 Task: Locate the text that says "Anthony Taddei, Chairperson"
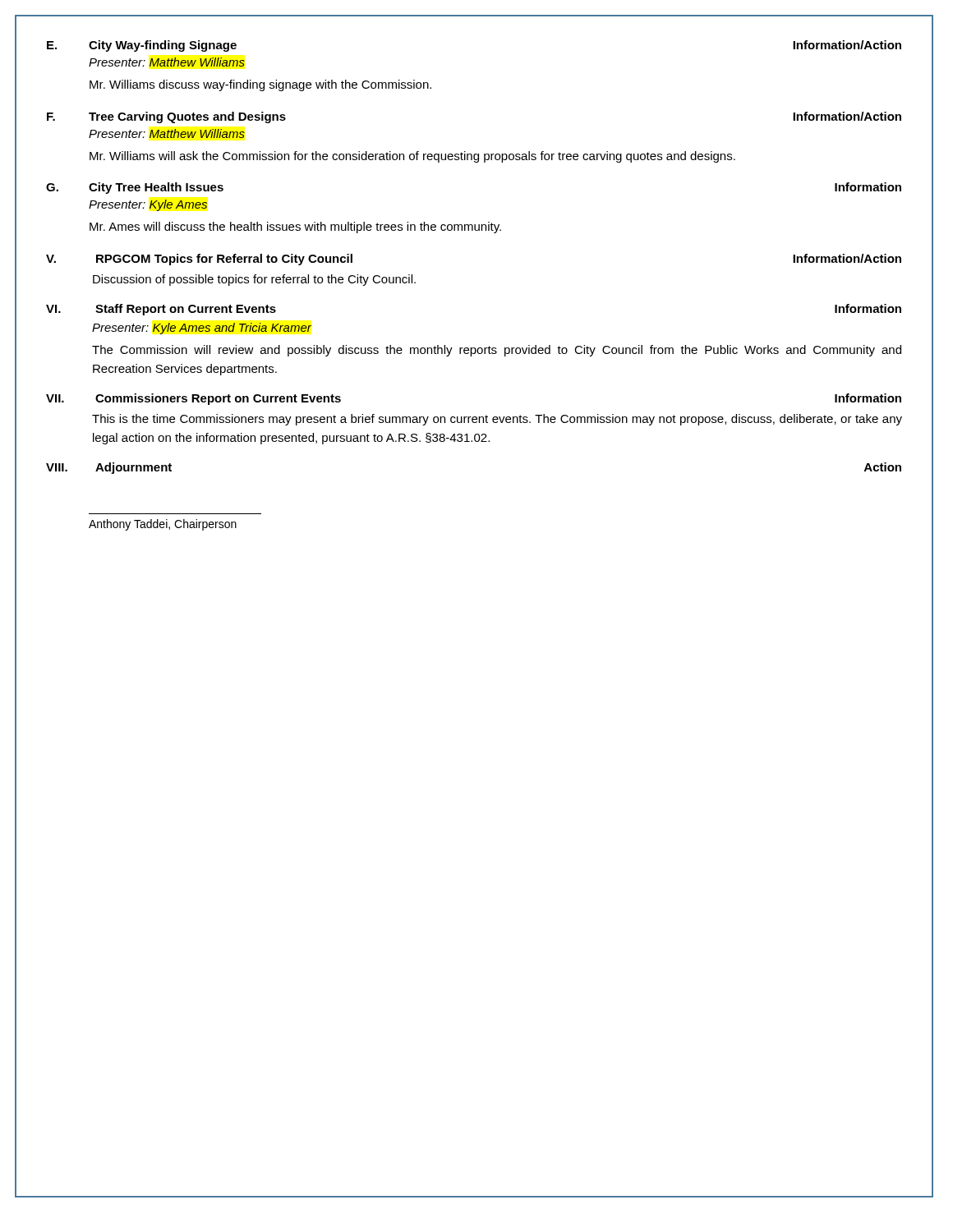tap(163, 525)
